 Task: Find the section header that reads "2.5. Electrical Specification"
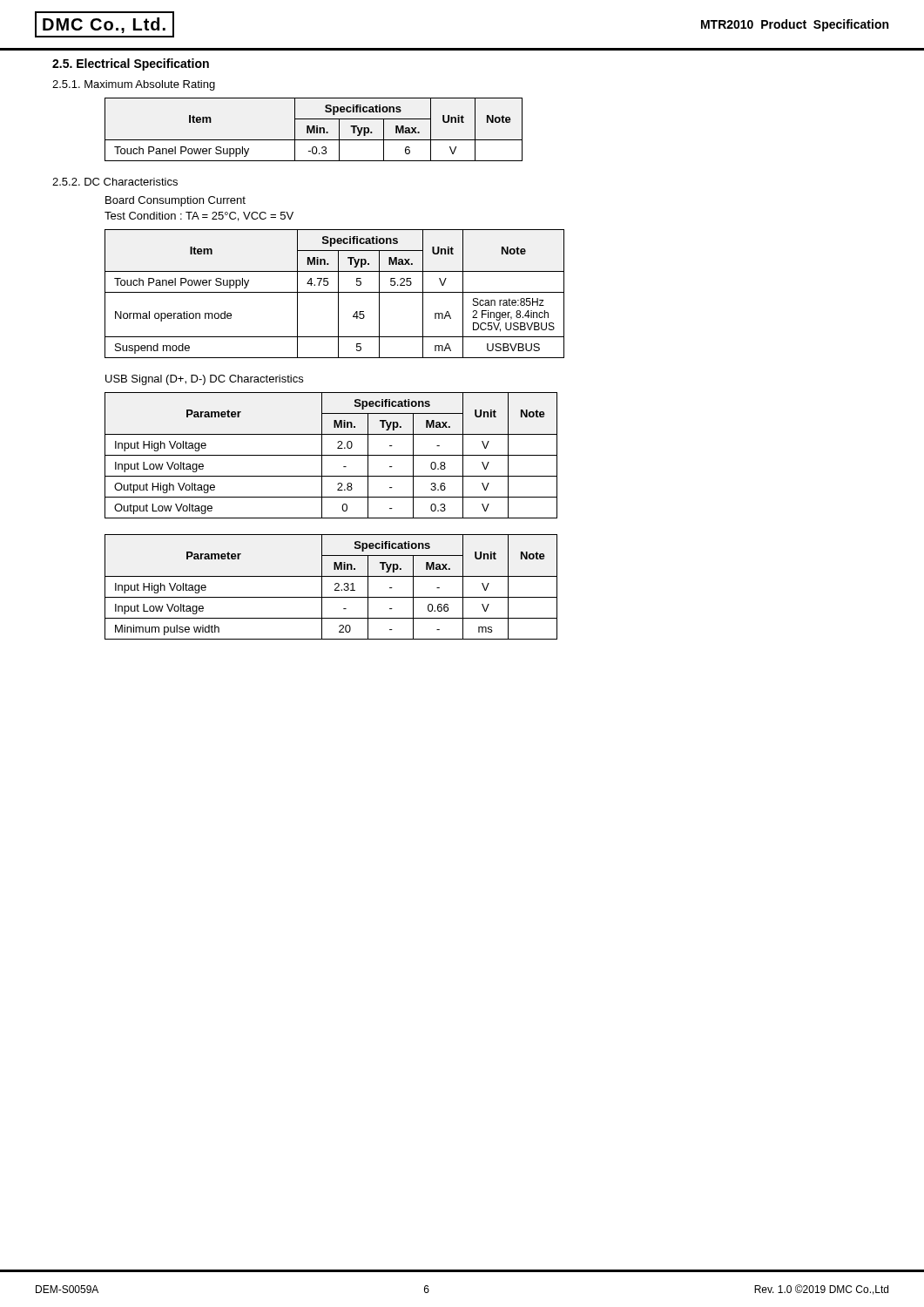[x=131, y=64]
